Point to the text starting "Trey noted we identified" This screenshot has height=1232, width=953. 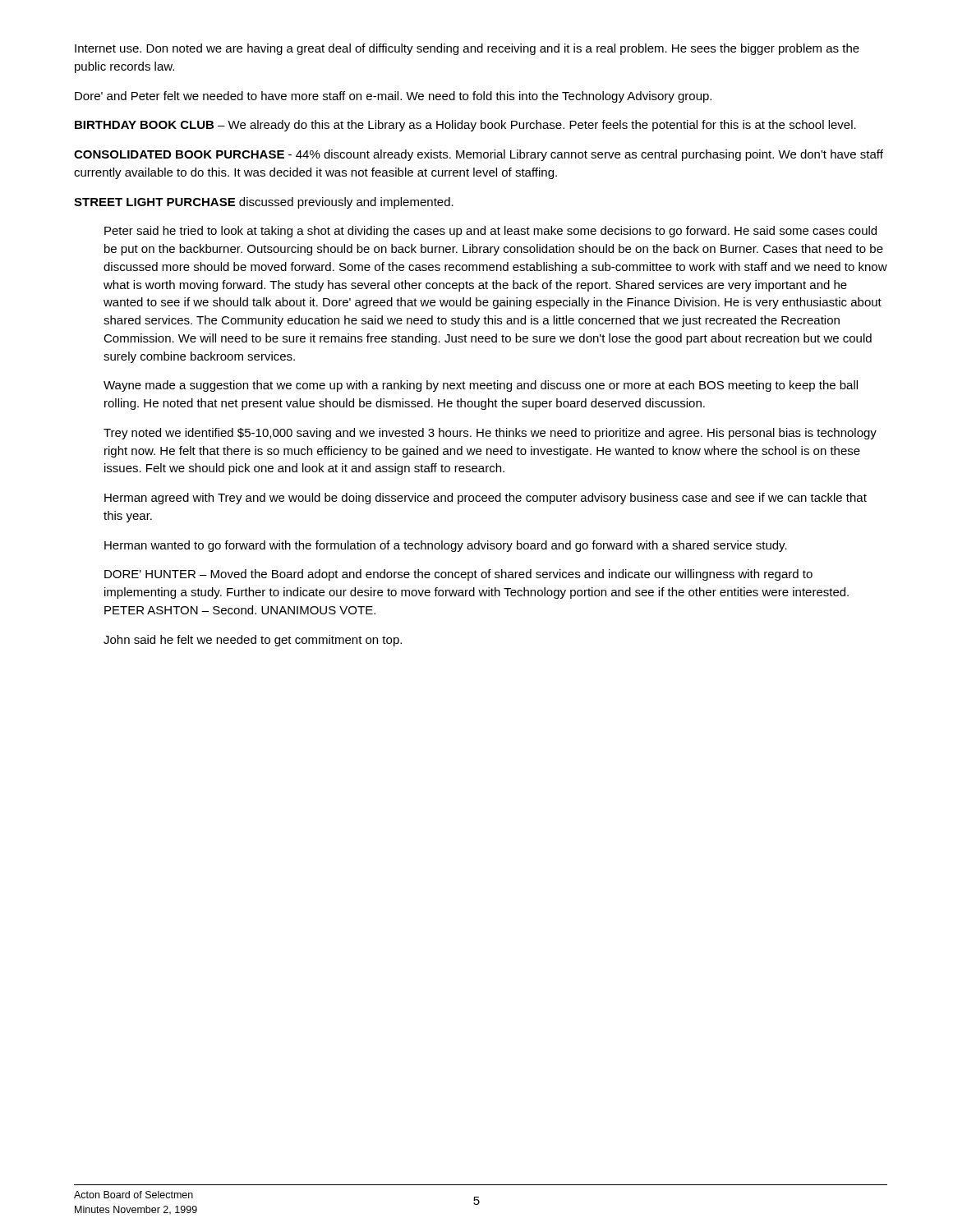[x=490, y=450]
